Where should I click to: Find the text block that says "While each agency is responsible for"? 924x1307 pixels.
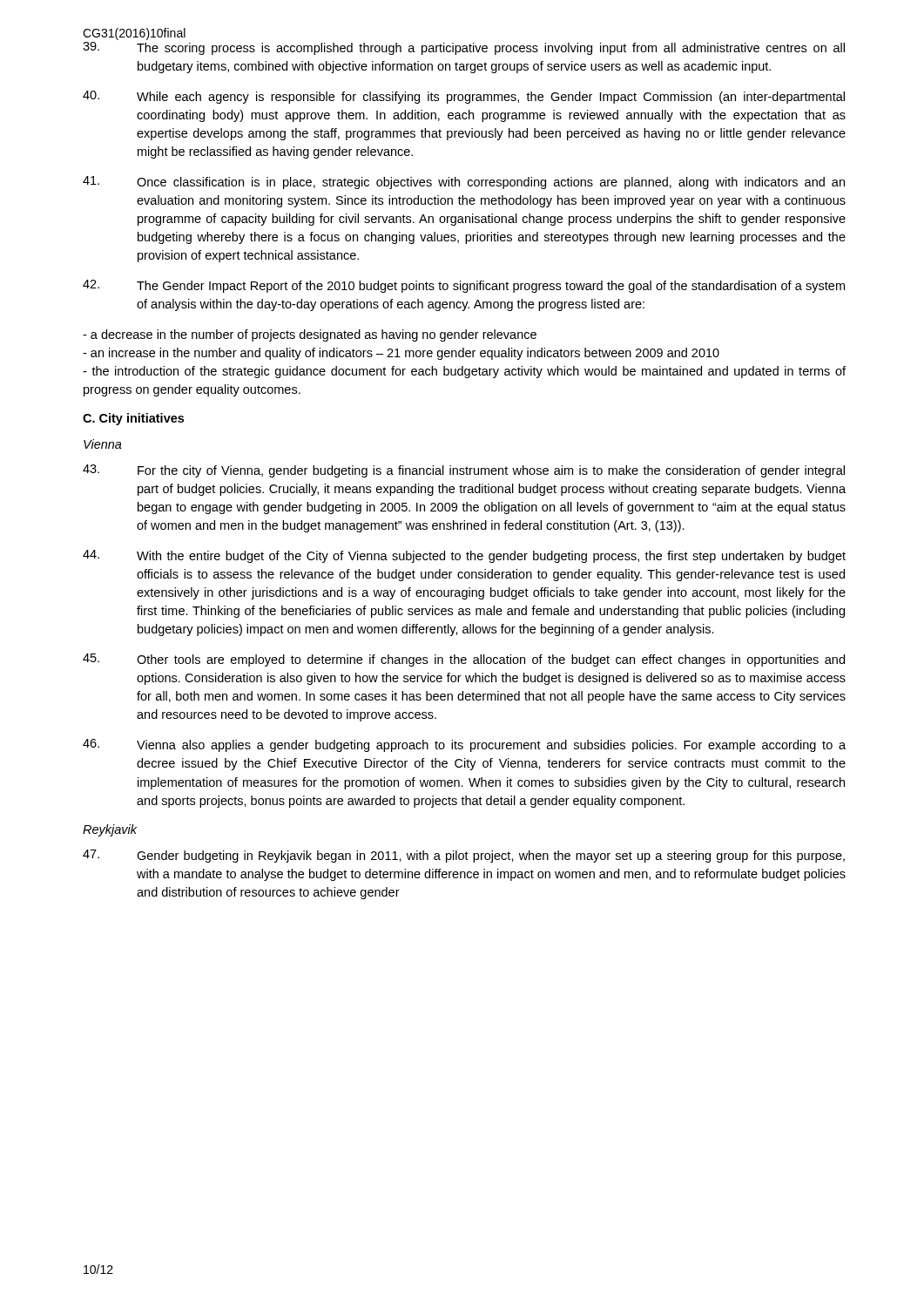pos(464,125)
